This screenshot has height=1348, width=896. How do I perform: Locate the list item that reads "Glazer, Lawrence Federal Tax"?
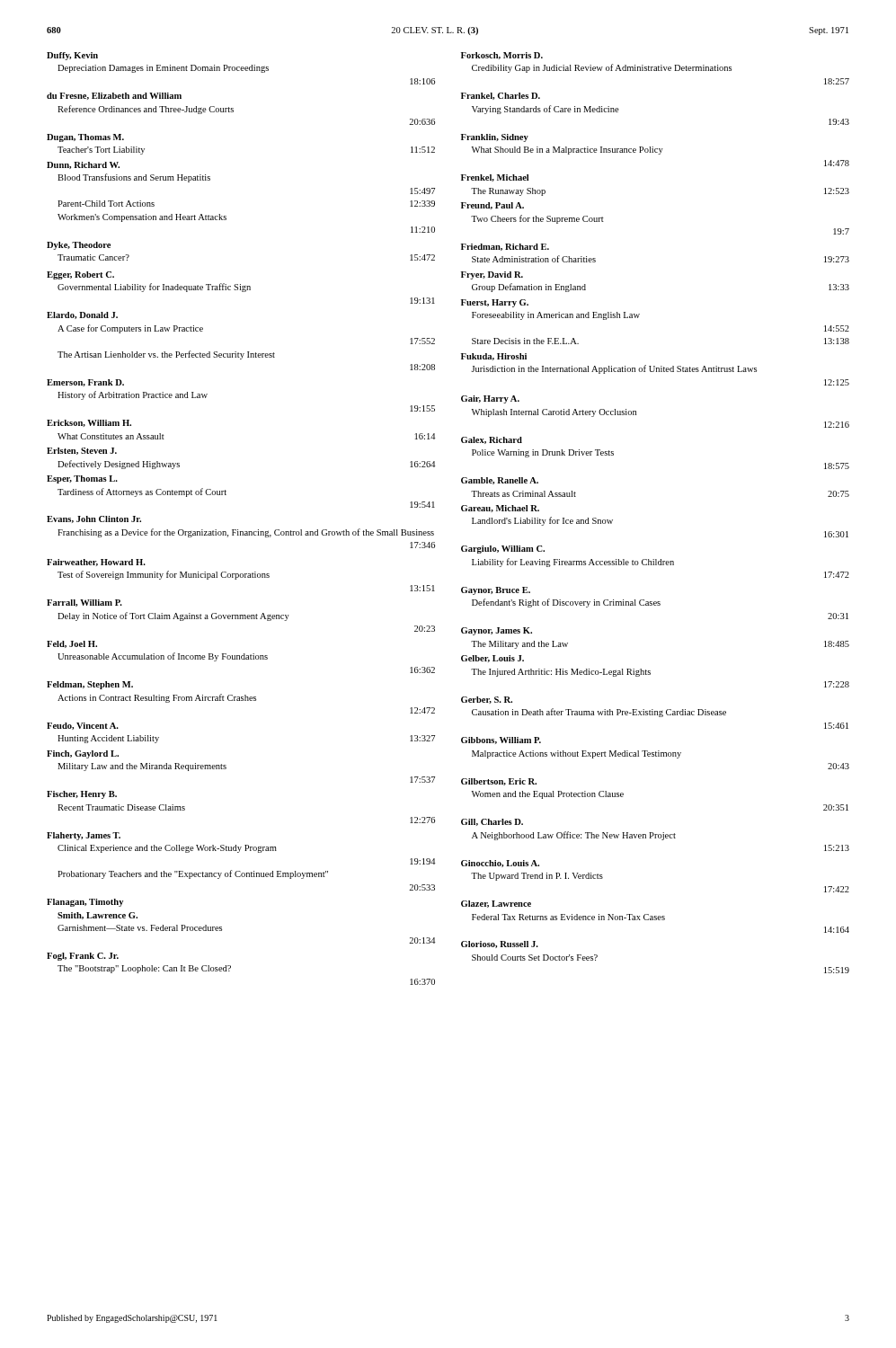[x=655, y=917]
